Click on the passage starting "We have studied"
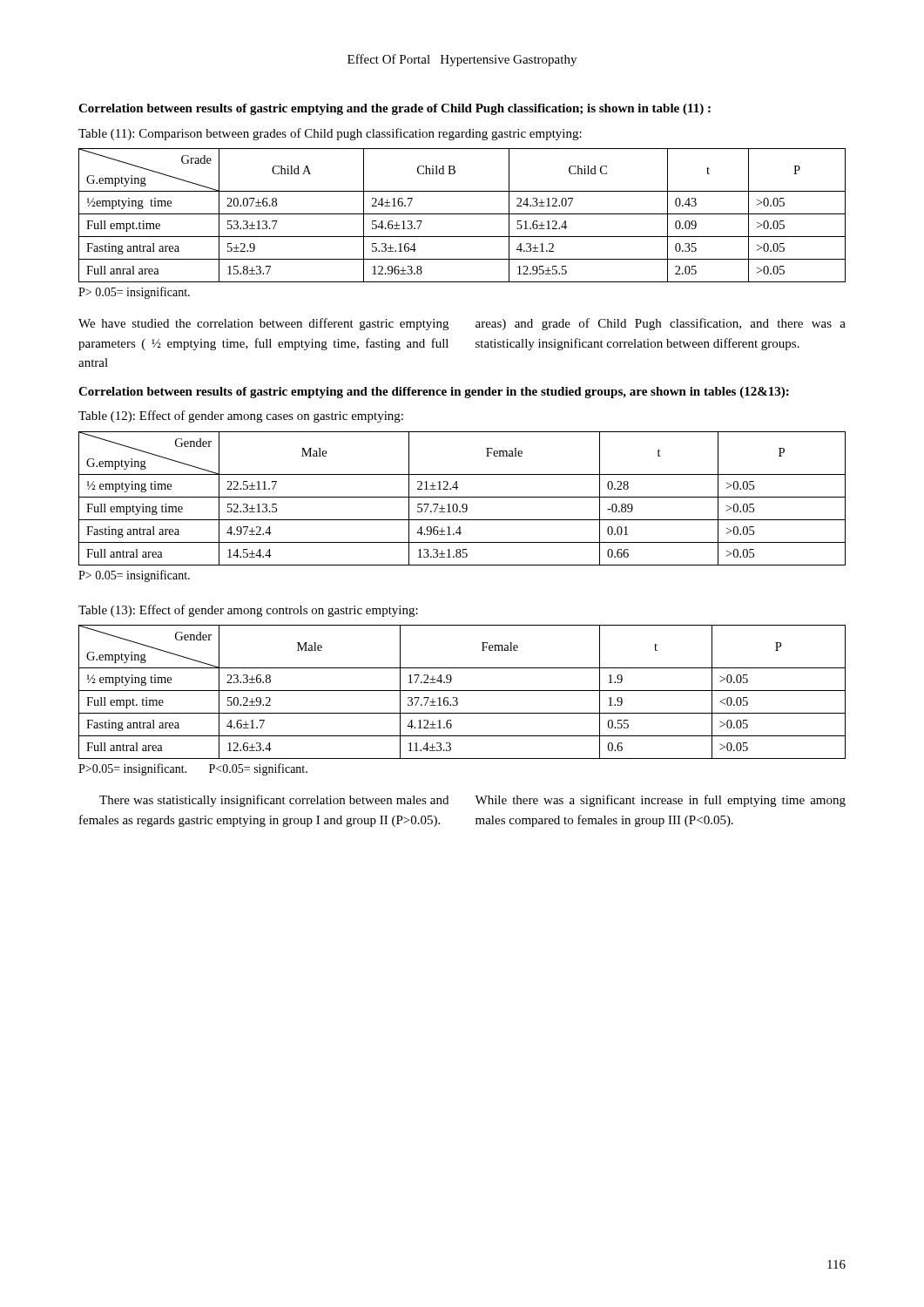 point(264,343)
